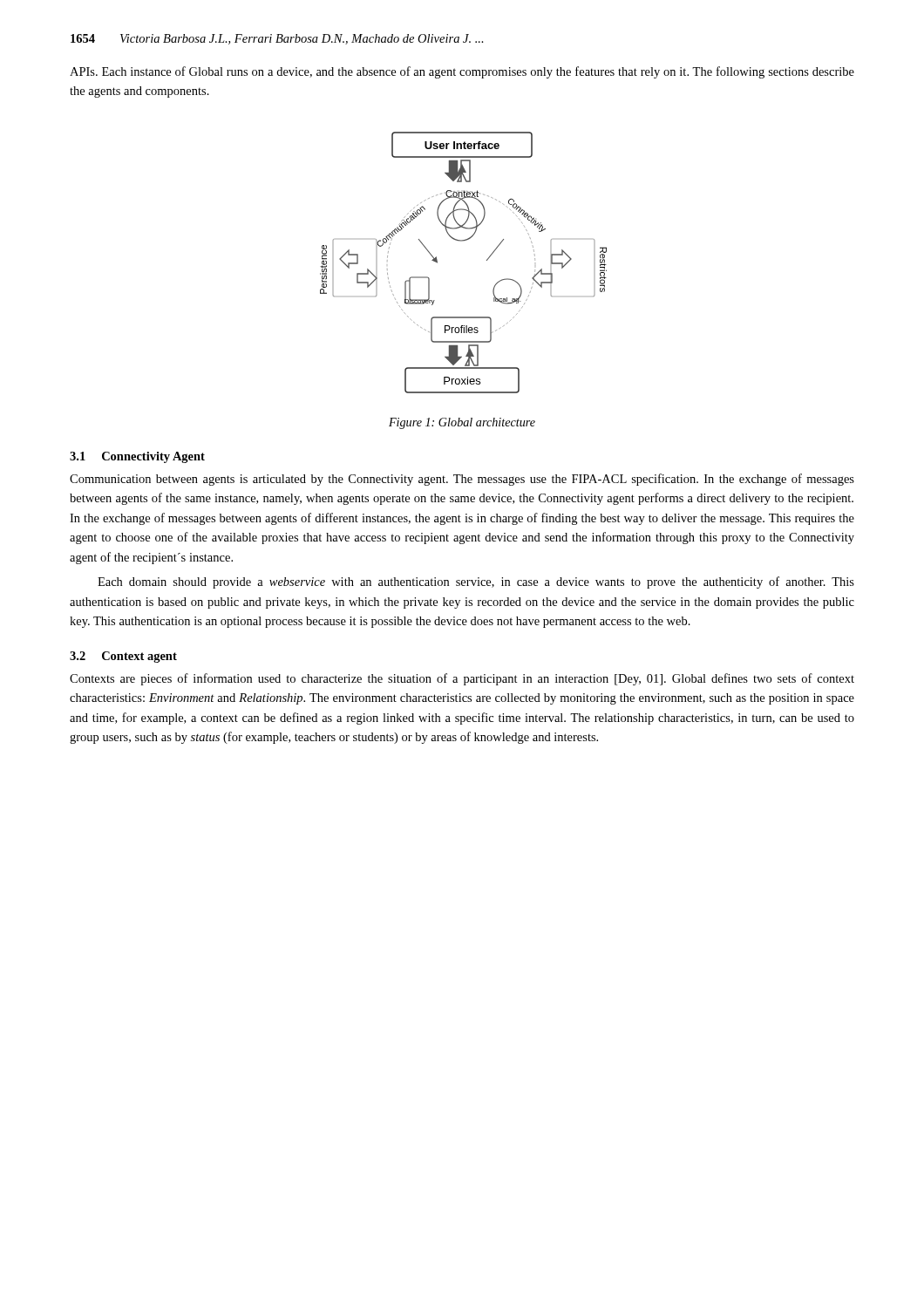Click on the text block starting "Communication between agents is"
924x1308 pixels.
tap(462, 518)
